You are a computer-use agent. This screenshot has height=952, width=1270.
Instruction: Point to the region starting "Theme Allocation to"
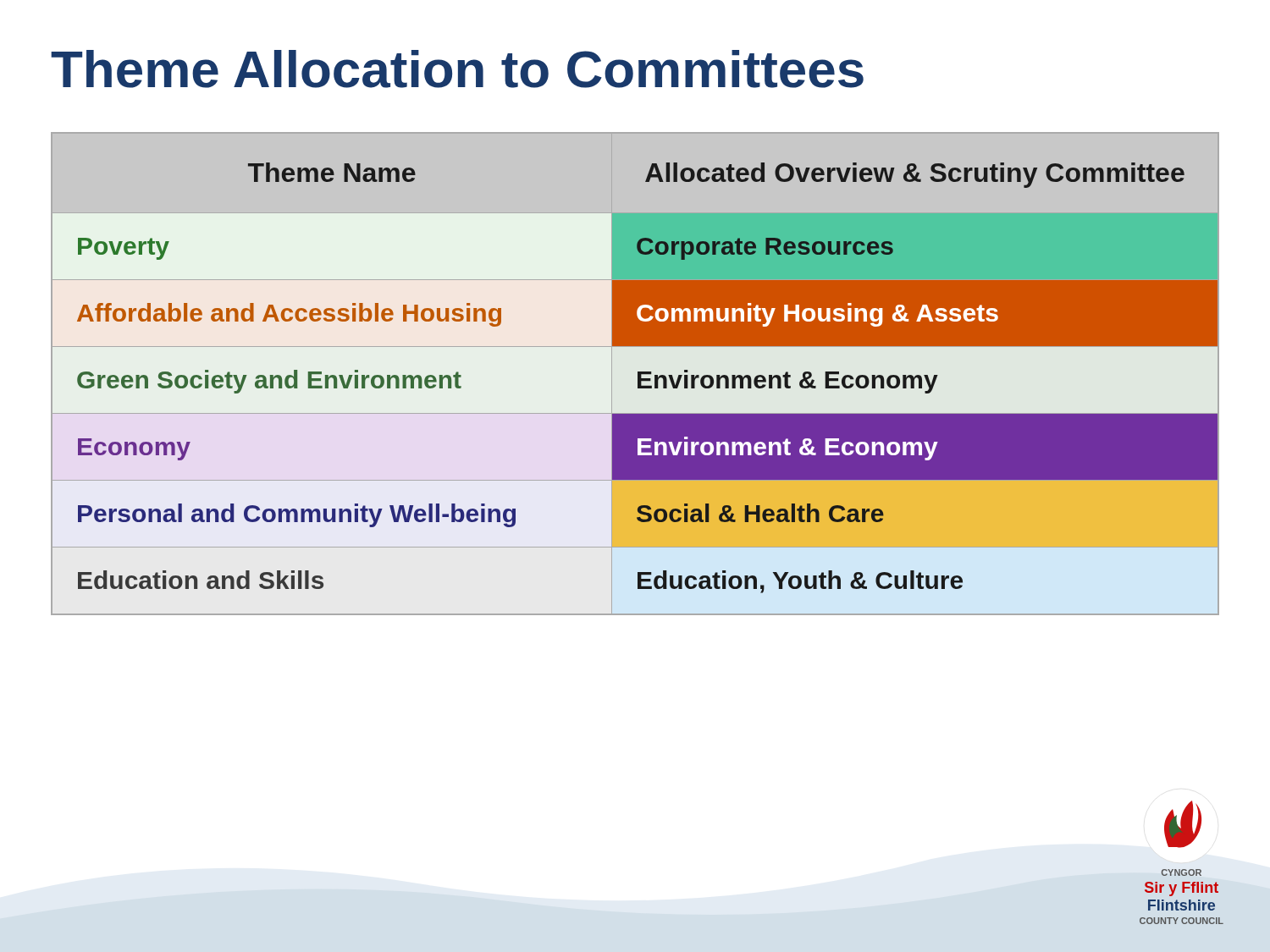pos(458,69)
